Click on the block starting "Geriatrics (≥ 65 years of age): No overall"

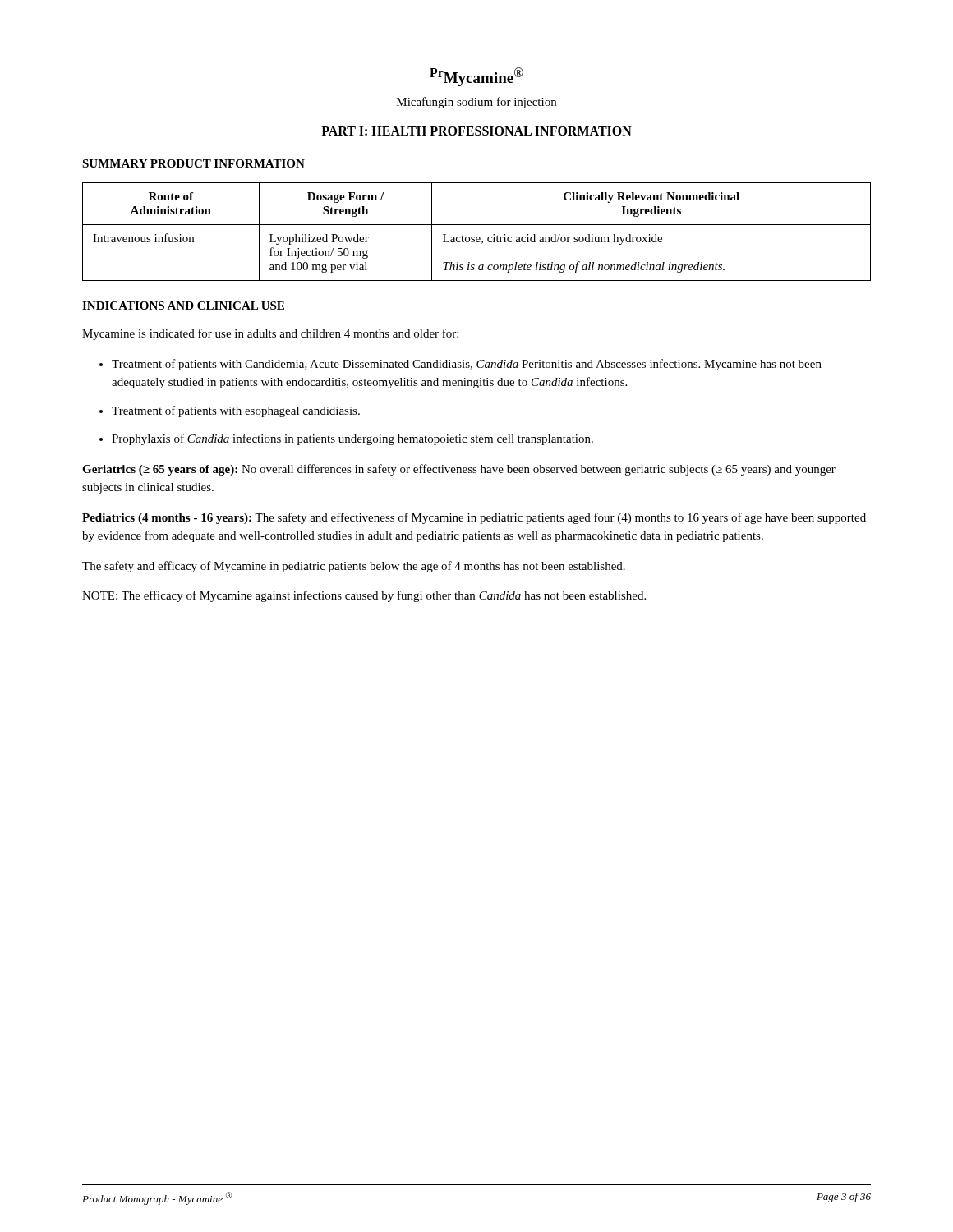[x=459, y=478]
